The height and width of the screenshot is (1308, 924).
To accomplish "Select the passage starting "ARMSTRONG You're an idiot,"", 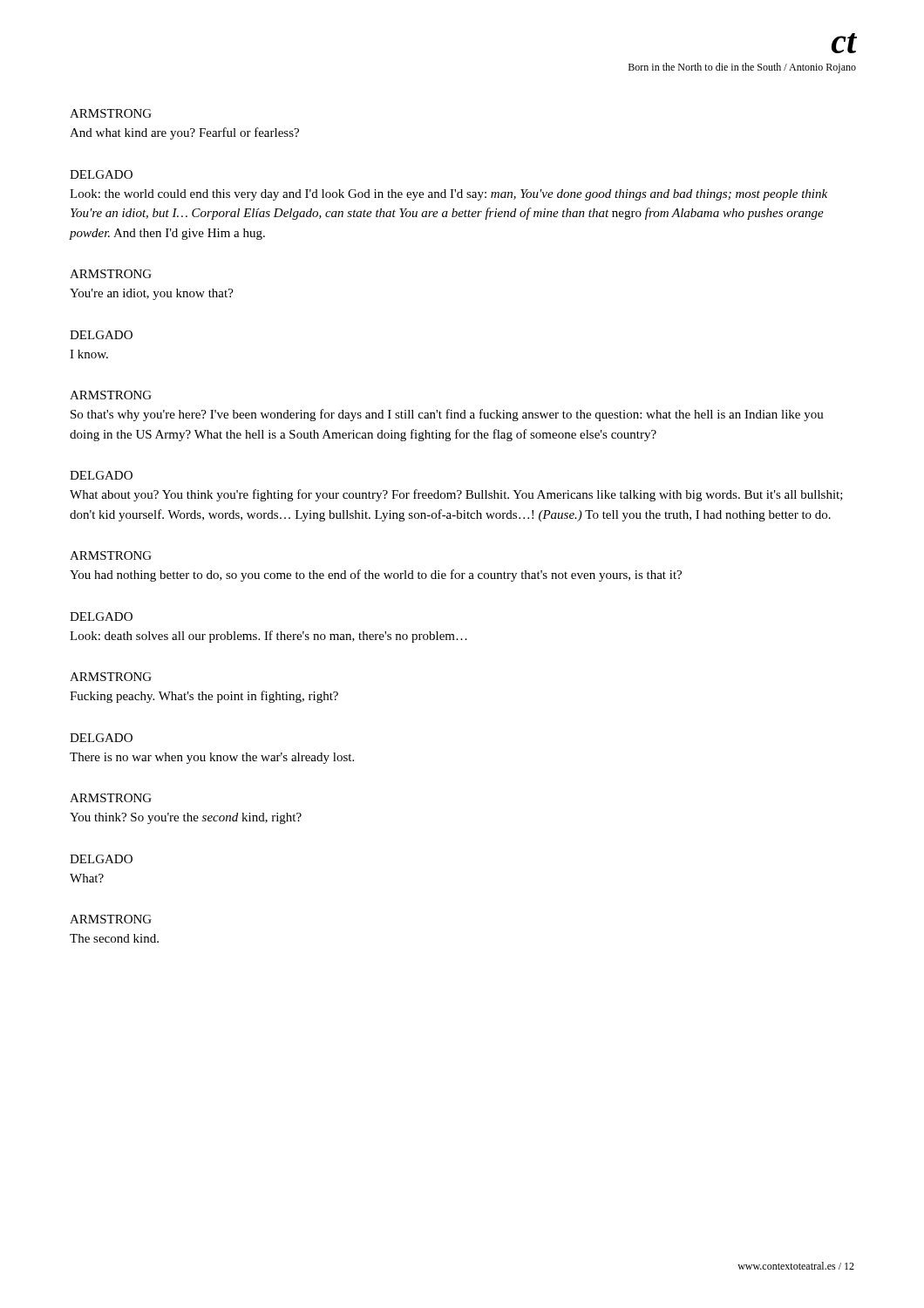I will pyautogui.click(x=111, y=274).
